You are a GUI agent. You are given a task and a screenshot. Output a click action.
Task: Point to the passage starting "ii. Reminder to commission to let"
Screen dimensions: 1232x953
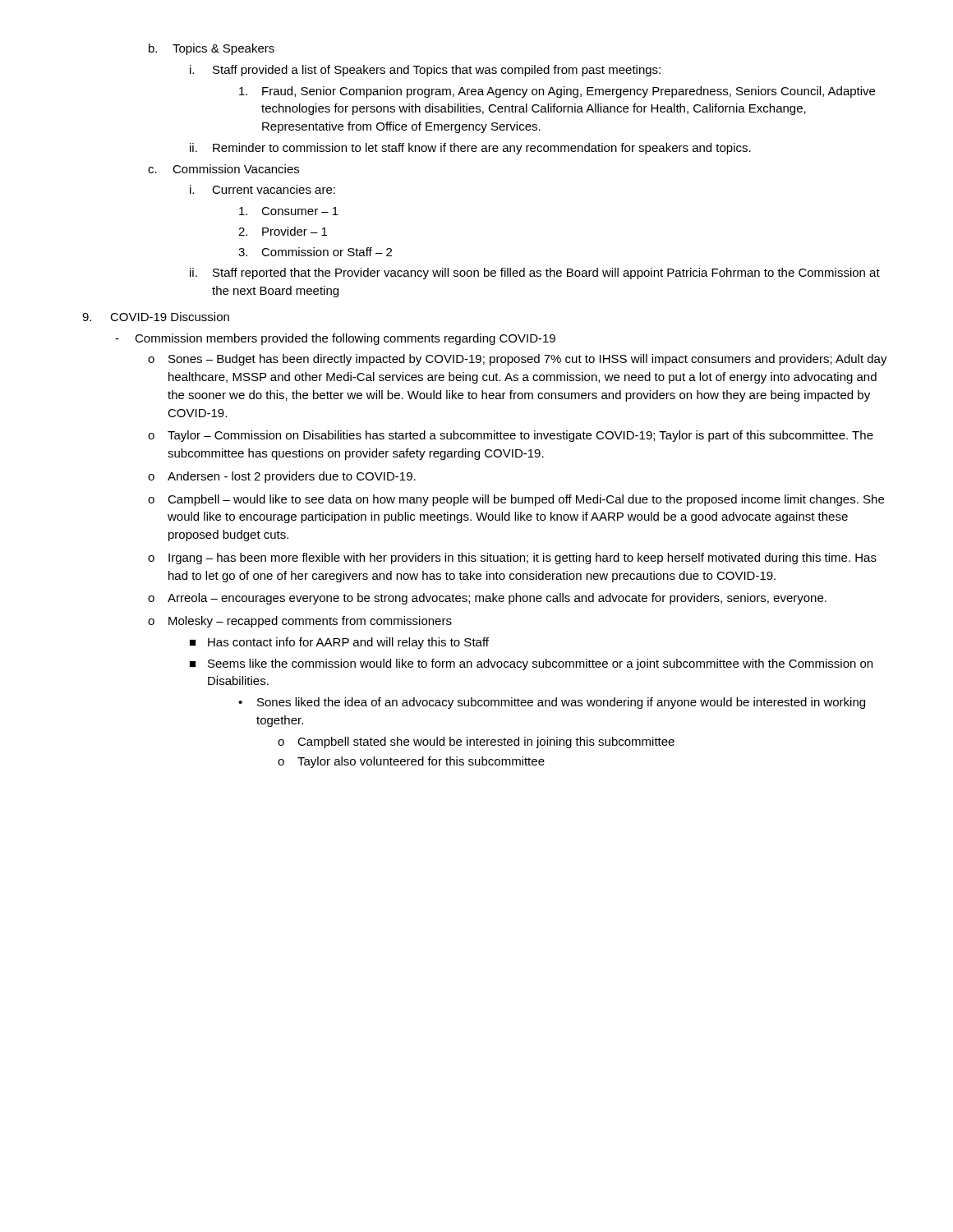click(470, 148)
